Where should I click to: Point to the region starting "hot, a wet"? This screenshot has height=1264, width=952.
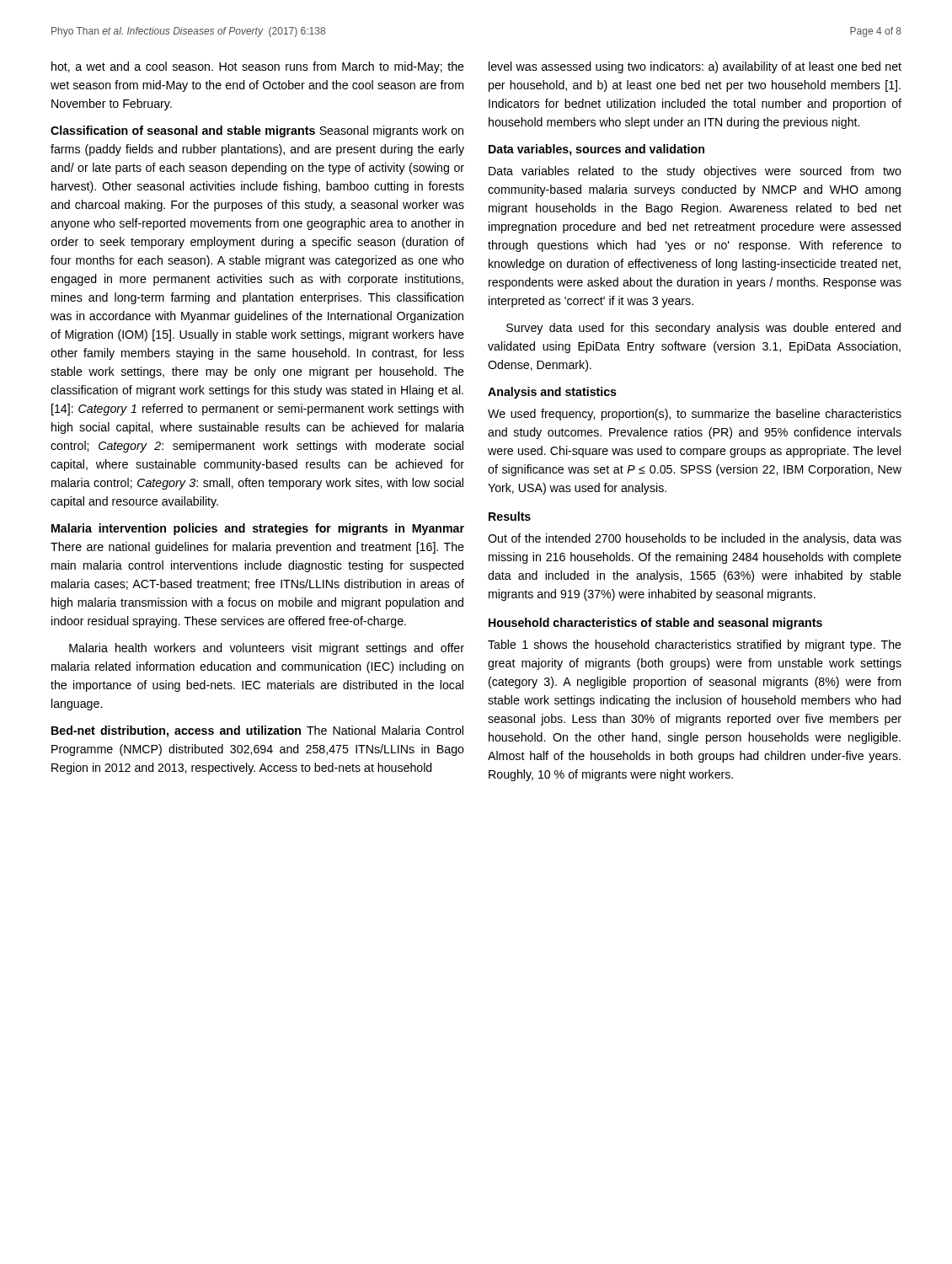(x=257, y=85)
